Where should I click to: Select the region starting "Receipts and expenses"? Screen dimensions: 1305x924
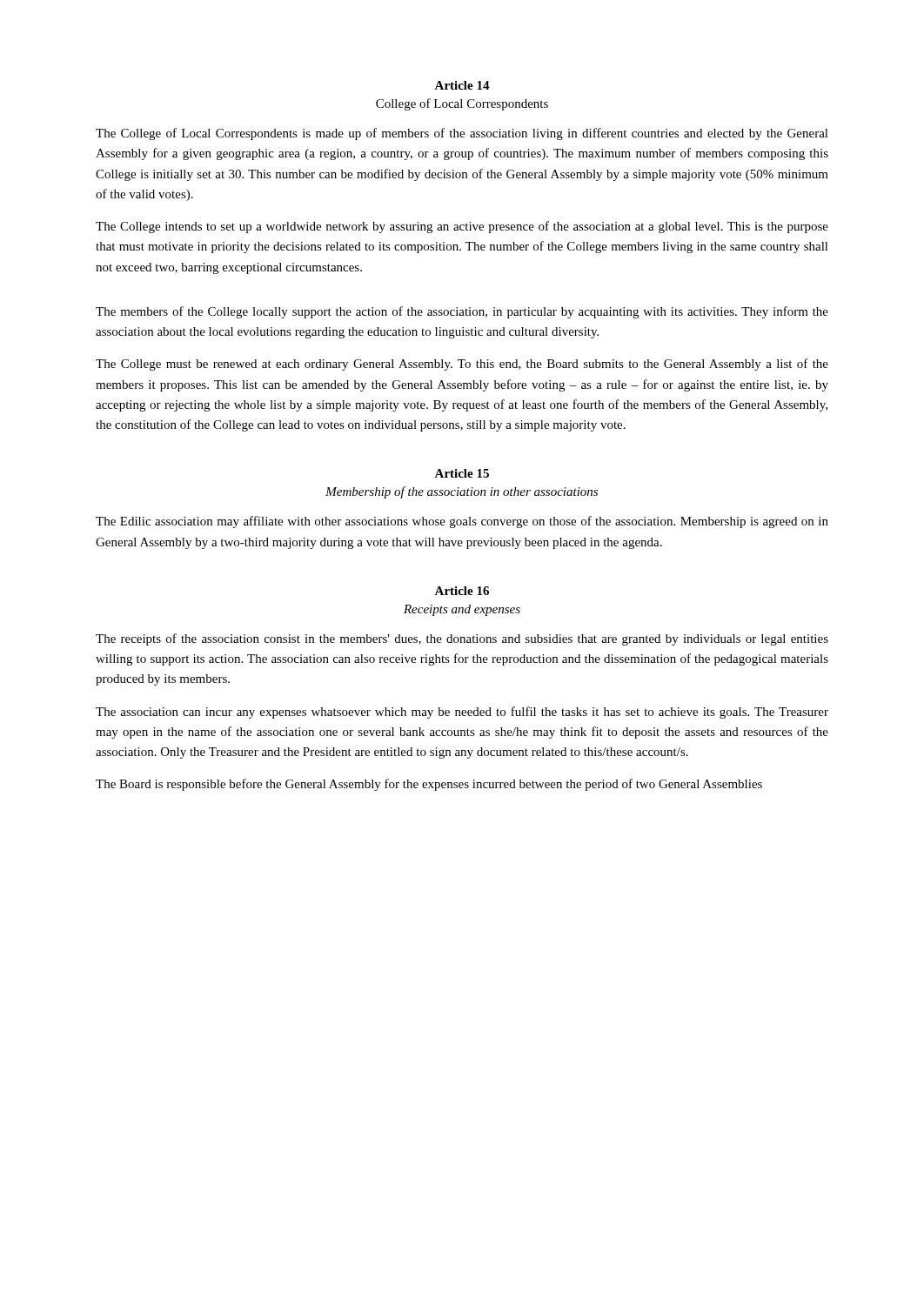[462, 609]
